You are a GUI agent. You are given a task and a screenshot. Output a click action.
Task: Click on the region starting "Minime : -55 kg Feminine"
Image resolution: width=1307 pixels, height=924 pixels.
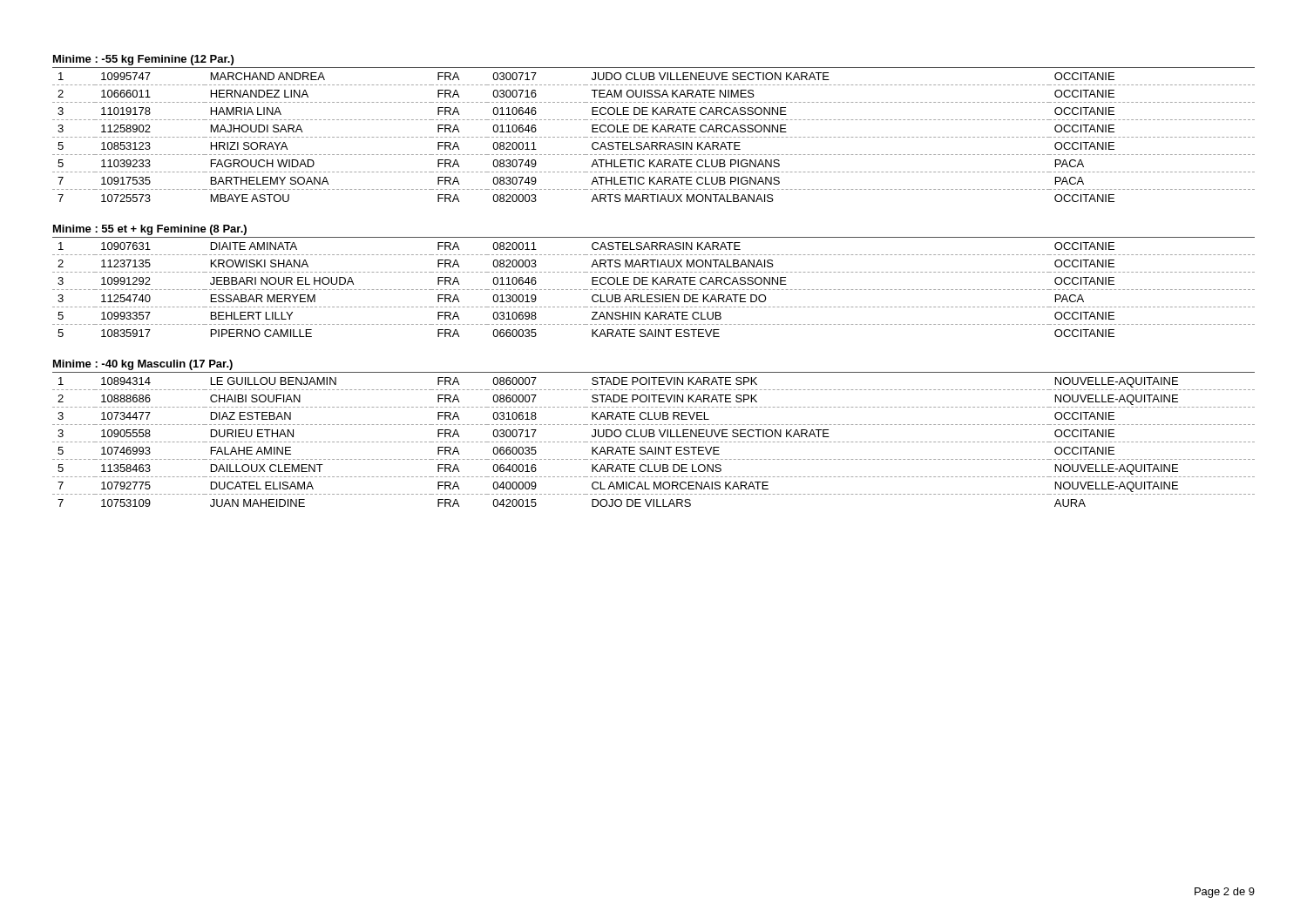tap(143, 59)
